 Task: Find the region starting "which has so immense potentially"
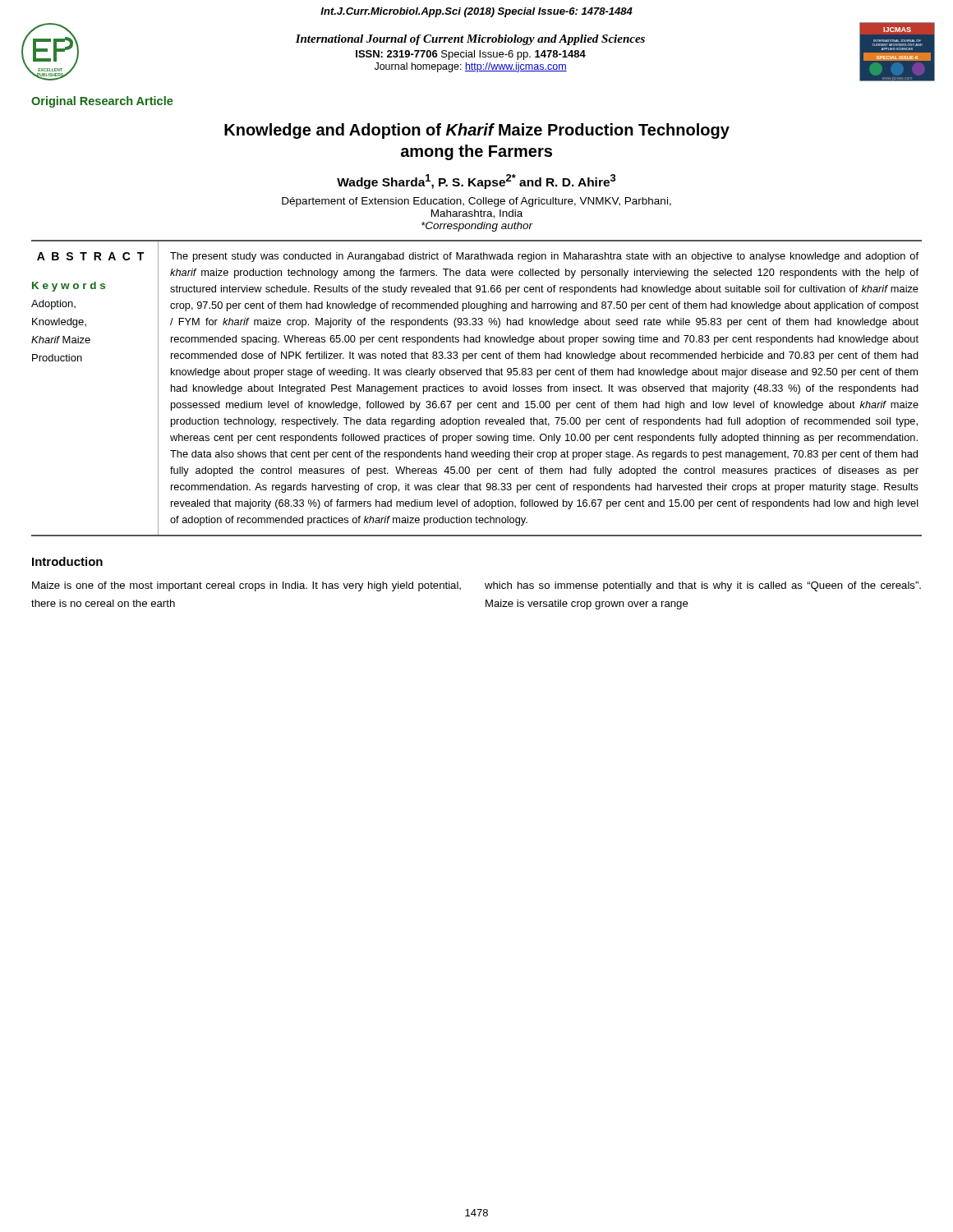(703, 594)
